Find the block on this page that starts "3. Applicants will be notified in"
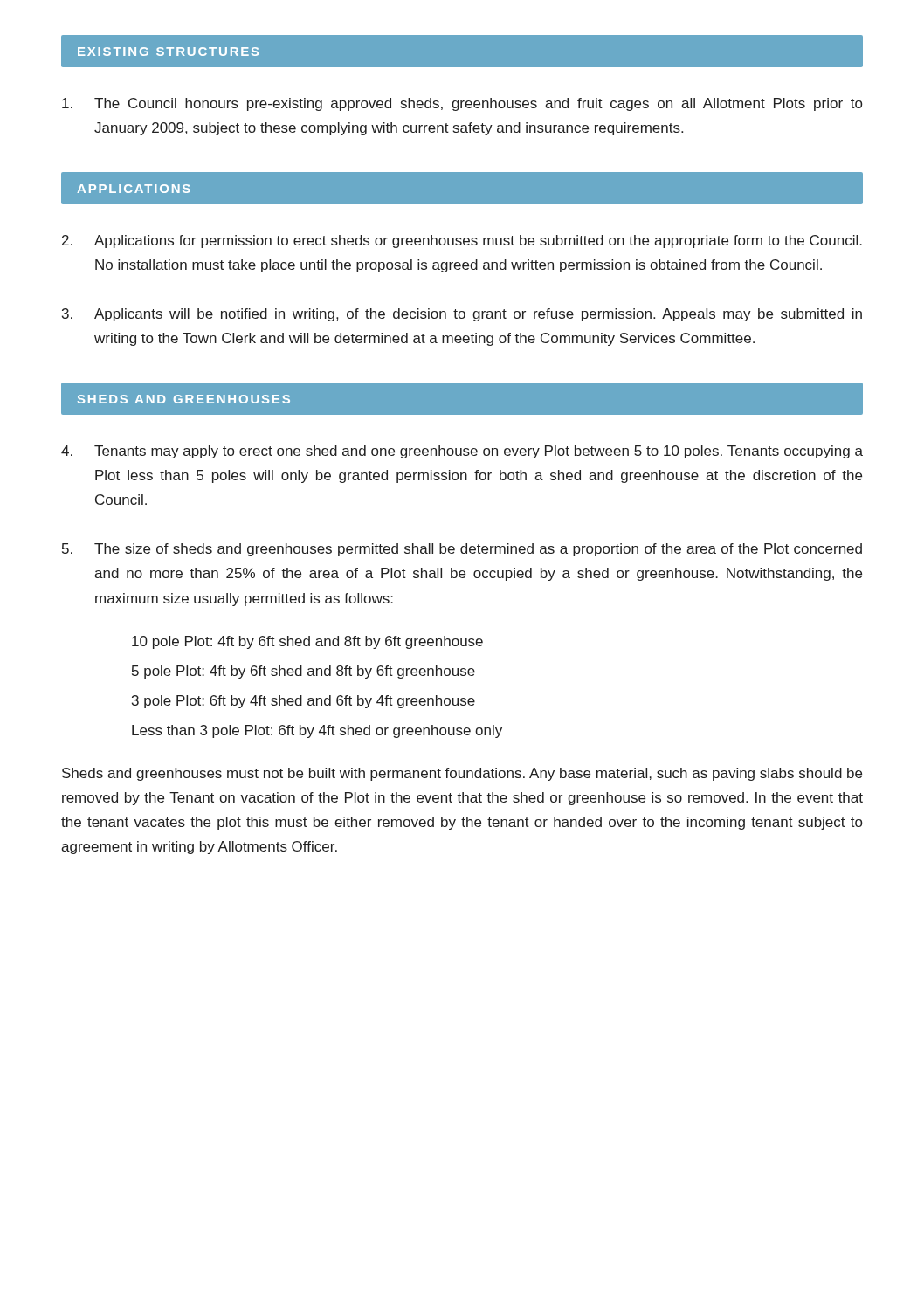Screen dimensions: 1310x924 pyautogui.click(x=462, y=327)
